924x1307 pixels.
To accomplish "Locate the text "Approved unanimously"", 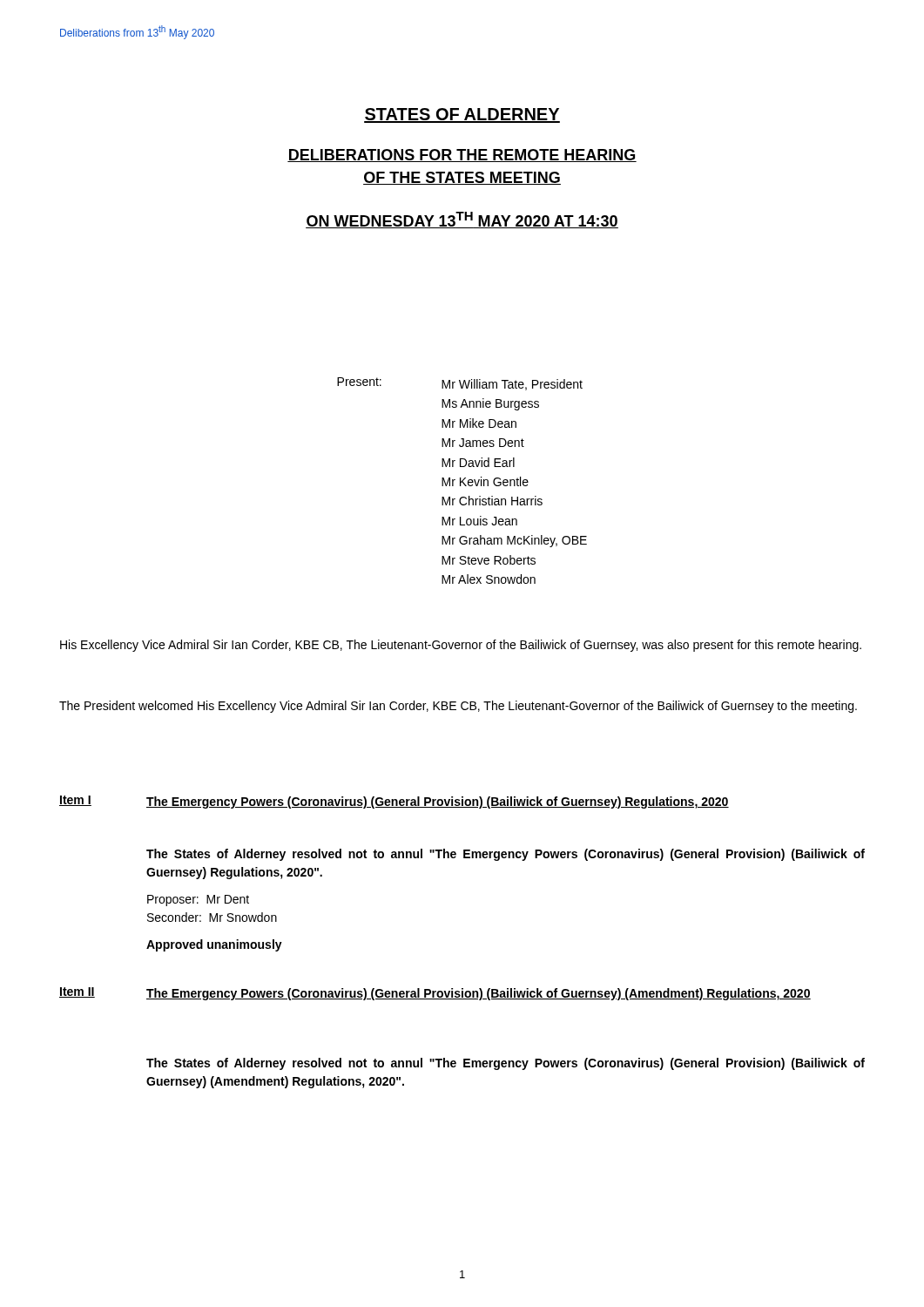I will click(x=214, y=945).
